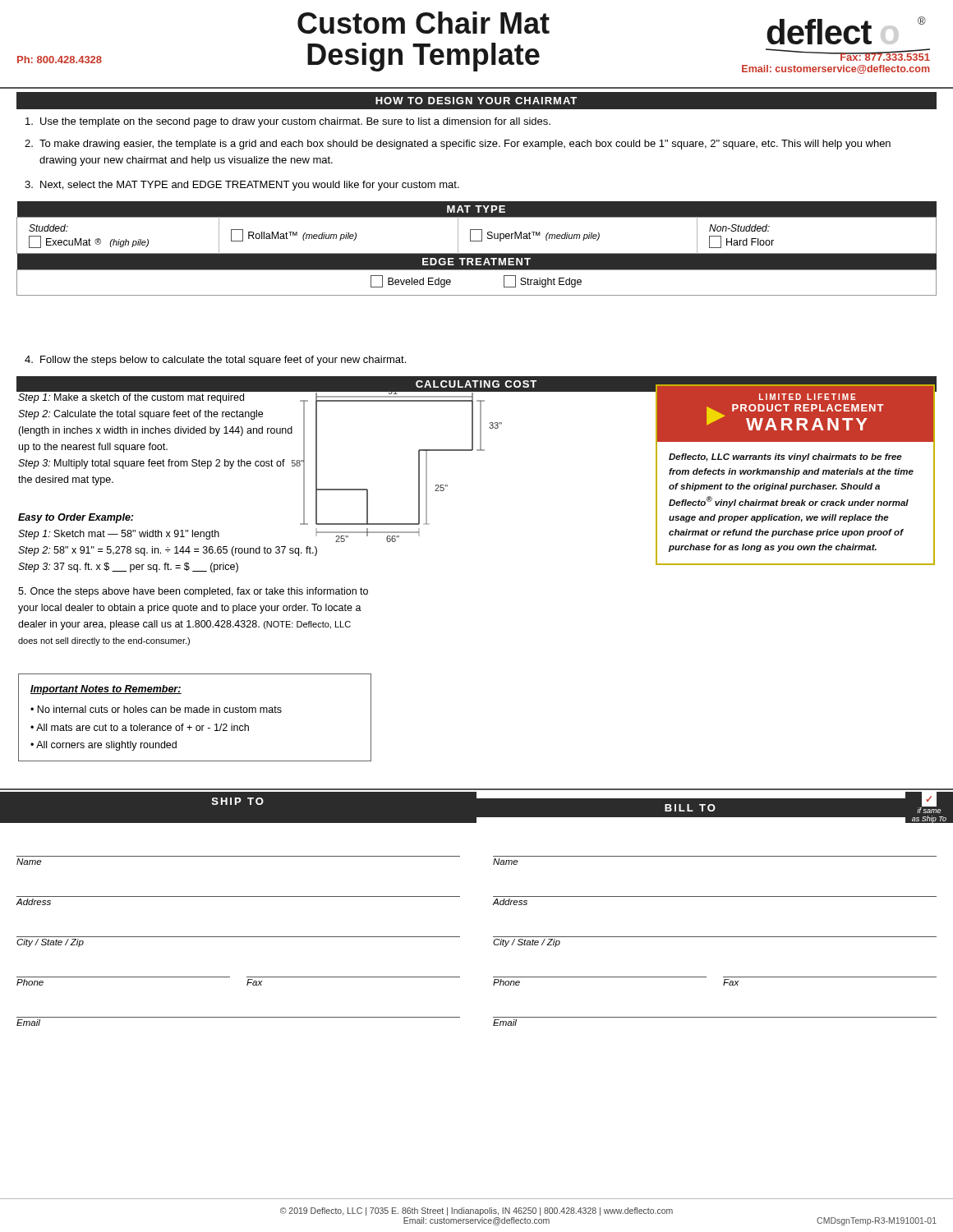Screen dimensions: 1232x953
Task: Select the text block starting "Once the steps"
Action: (x=193, y=616)
